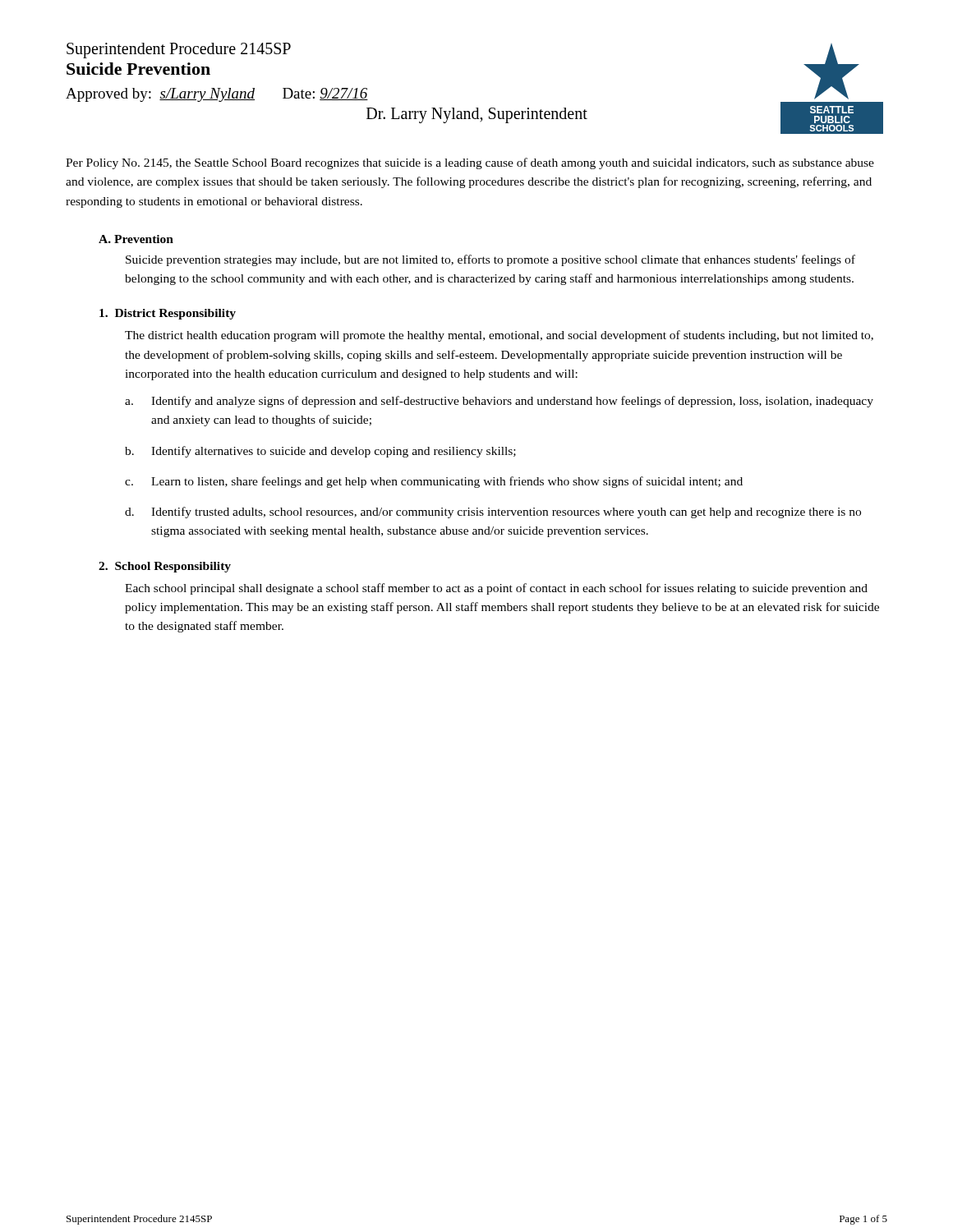
Task: Find "2. School Responsibility" on this page
Action: (165, 565)
